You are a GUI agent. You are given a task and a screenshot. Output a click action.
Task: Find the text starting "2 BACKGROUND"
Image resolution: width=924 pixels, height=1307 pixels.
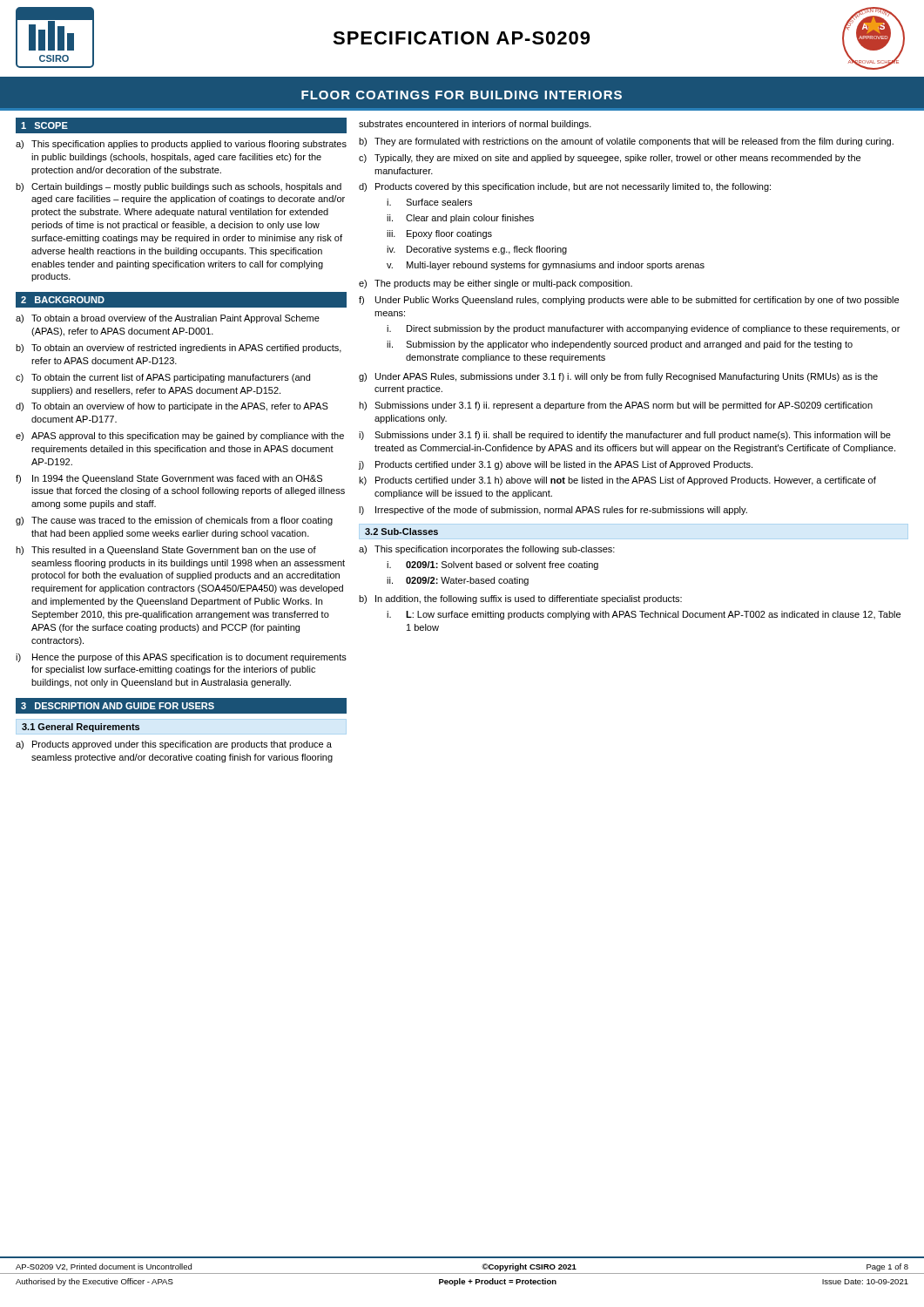pos(63,300)
